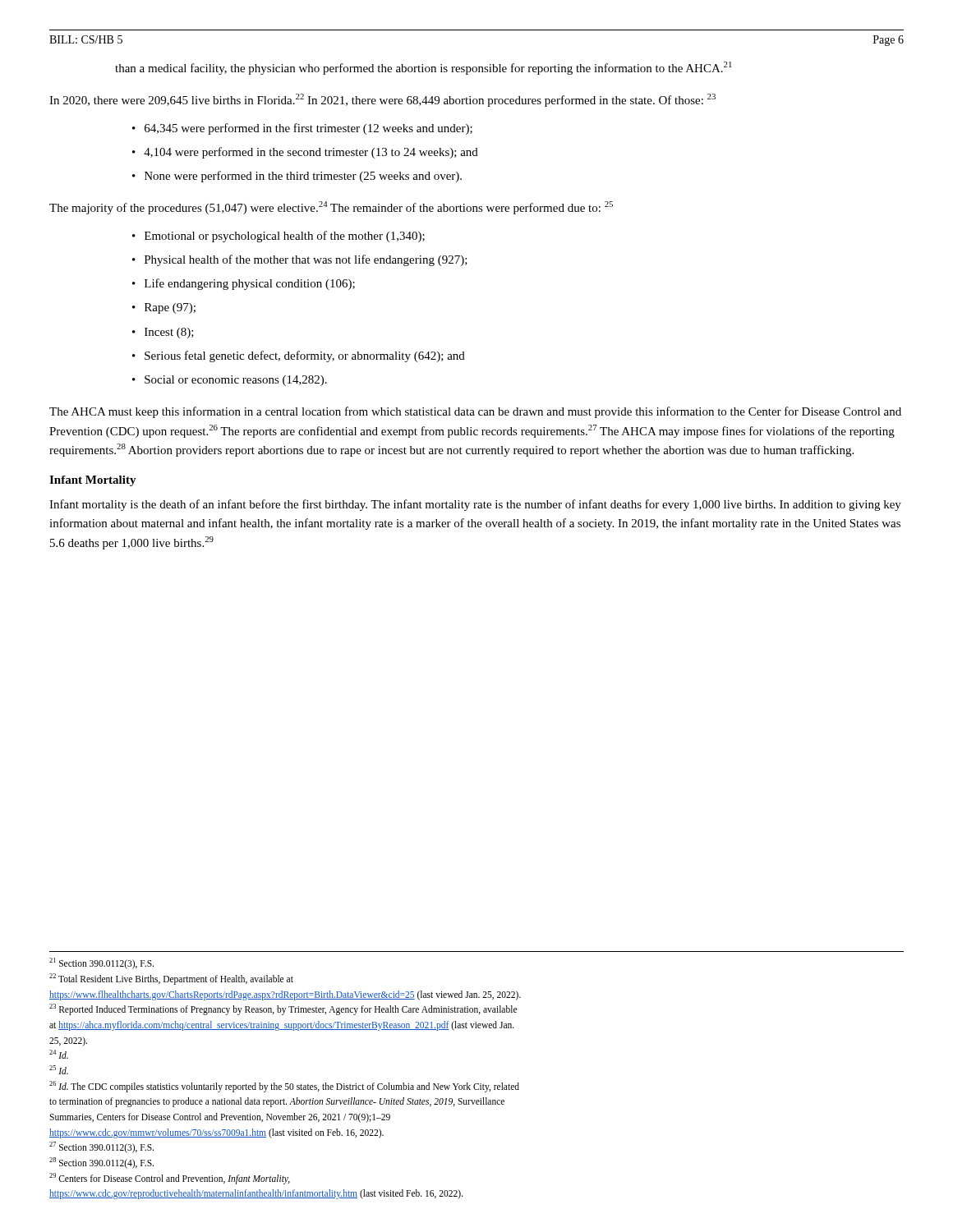Find the block on this page that starts "• Life endangering physical"
Image resolution: width=953 pixels, height=1232 pixels.
pyautogui.click(x=243, y=284)
